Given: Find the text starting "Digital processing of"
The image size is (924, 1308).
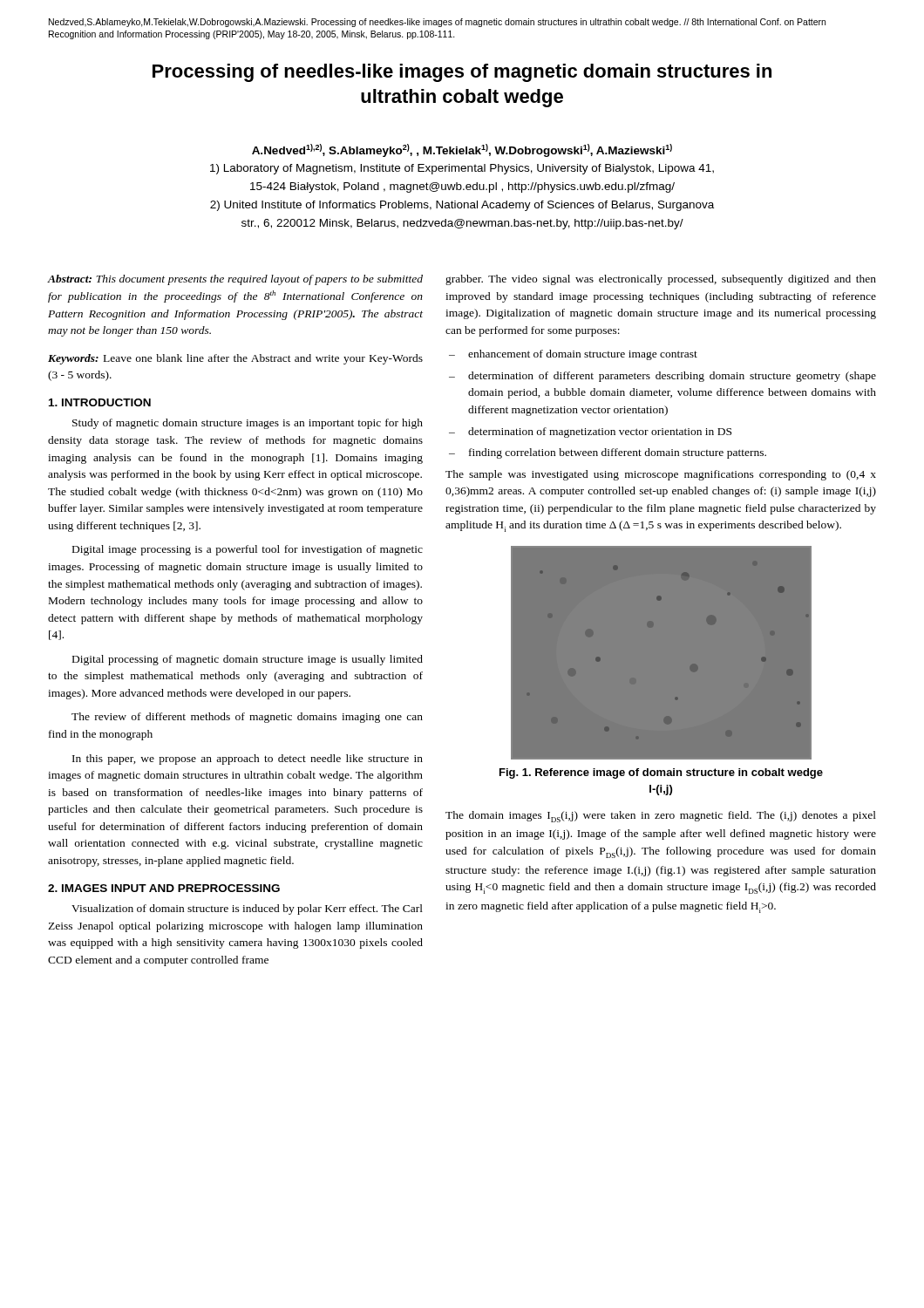Looking at the screenshot, I should tap(235, 676).
